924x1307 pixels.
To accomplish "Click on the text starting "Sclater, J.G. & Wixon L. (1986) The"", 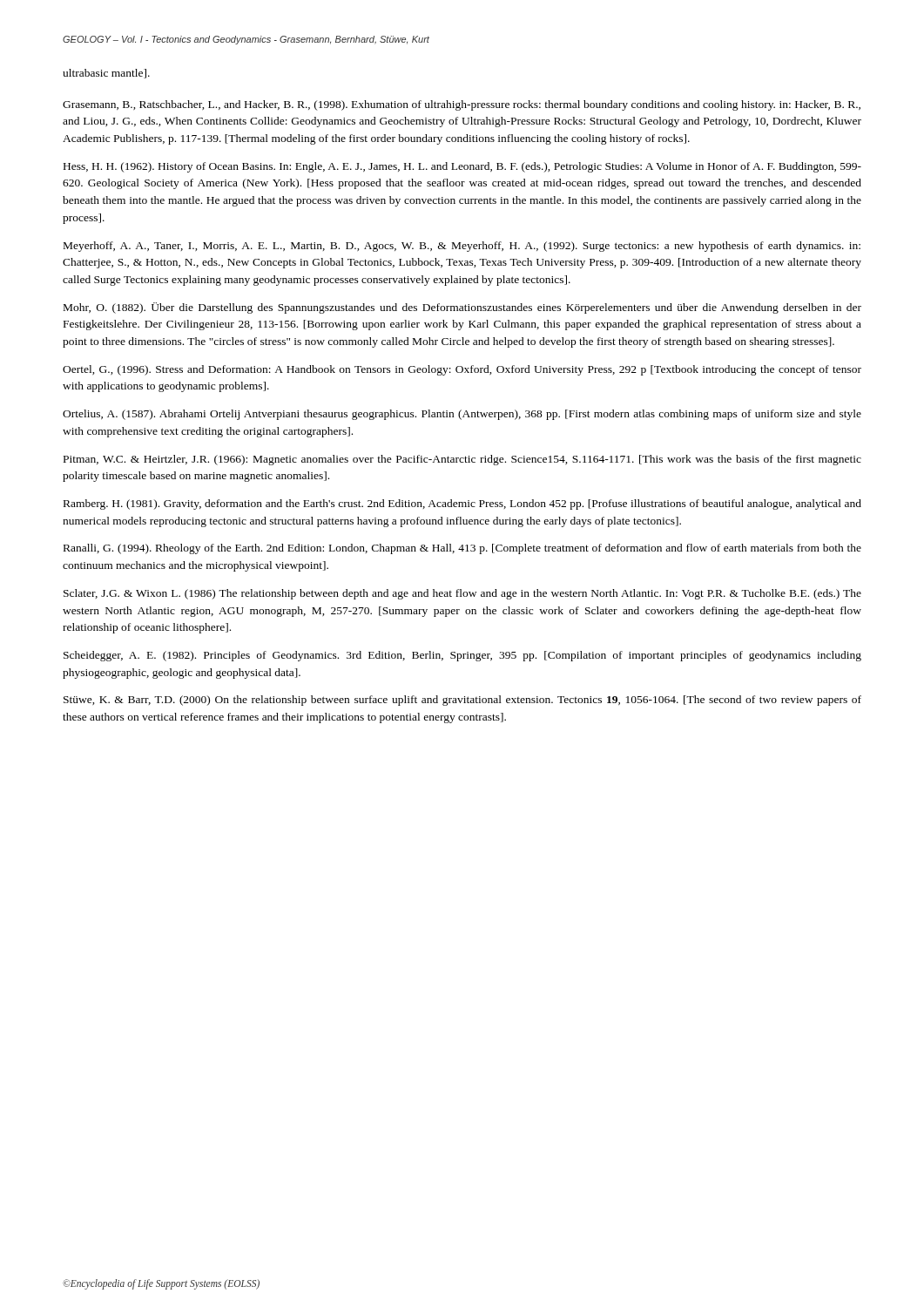I will [462, 610].
